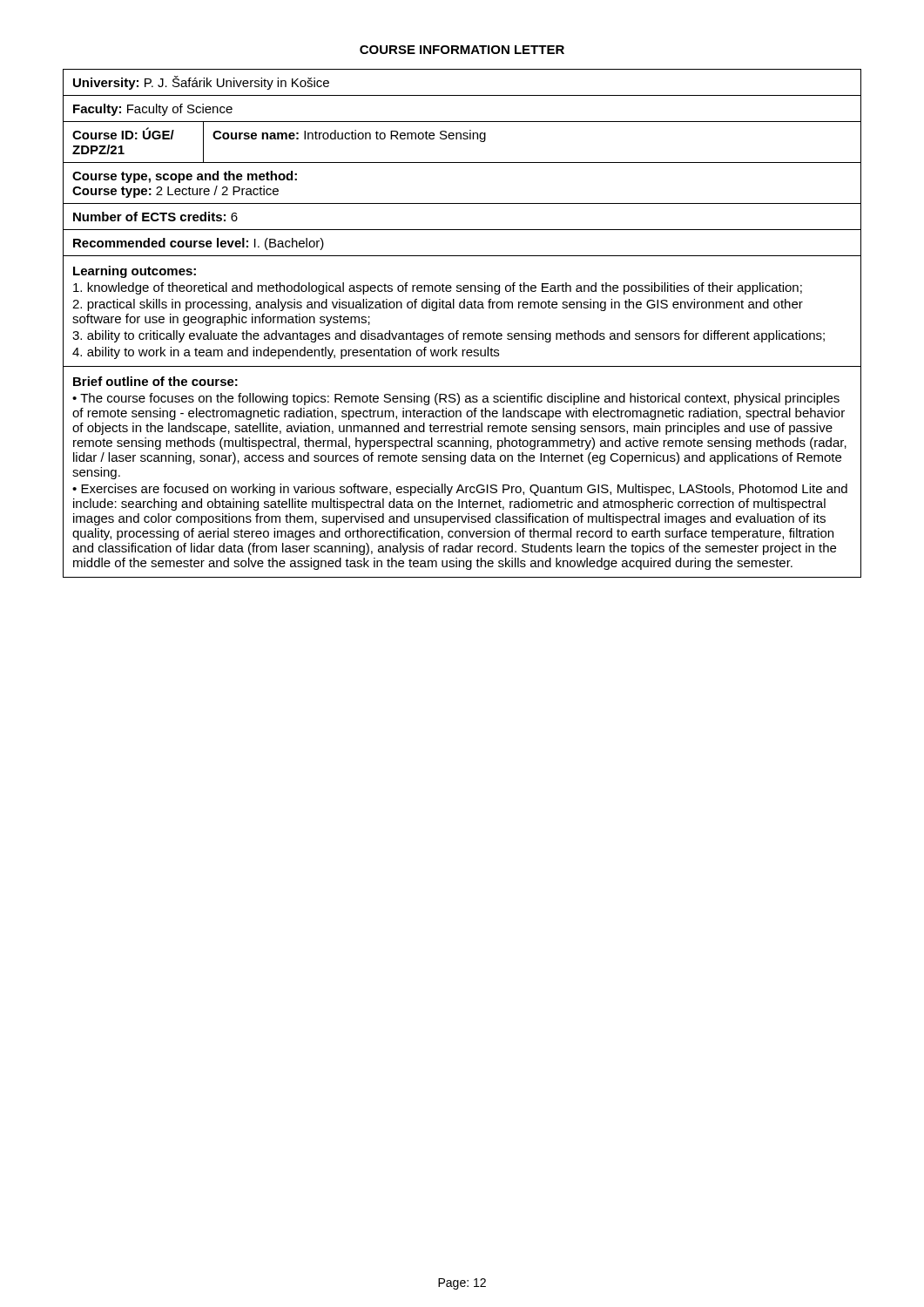Point to the text block starting "COURSE INFORMATION LETTER"
The image size is (924, 1307).
462,49
